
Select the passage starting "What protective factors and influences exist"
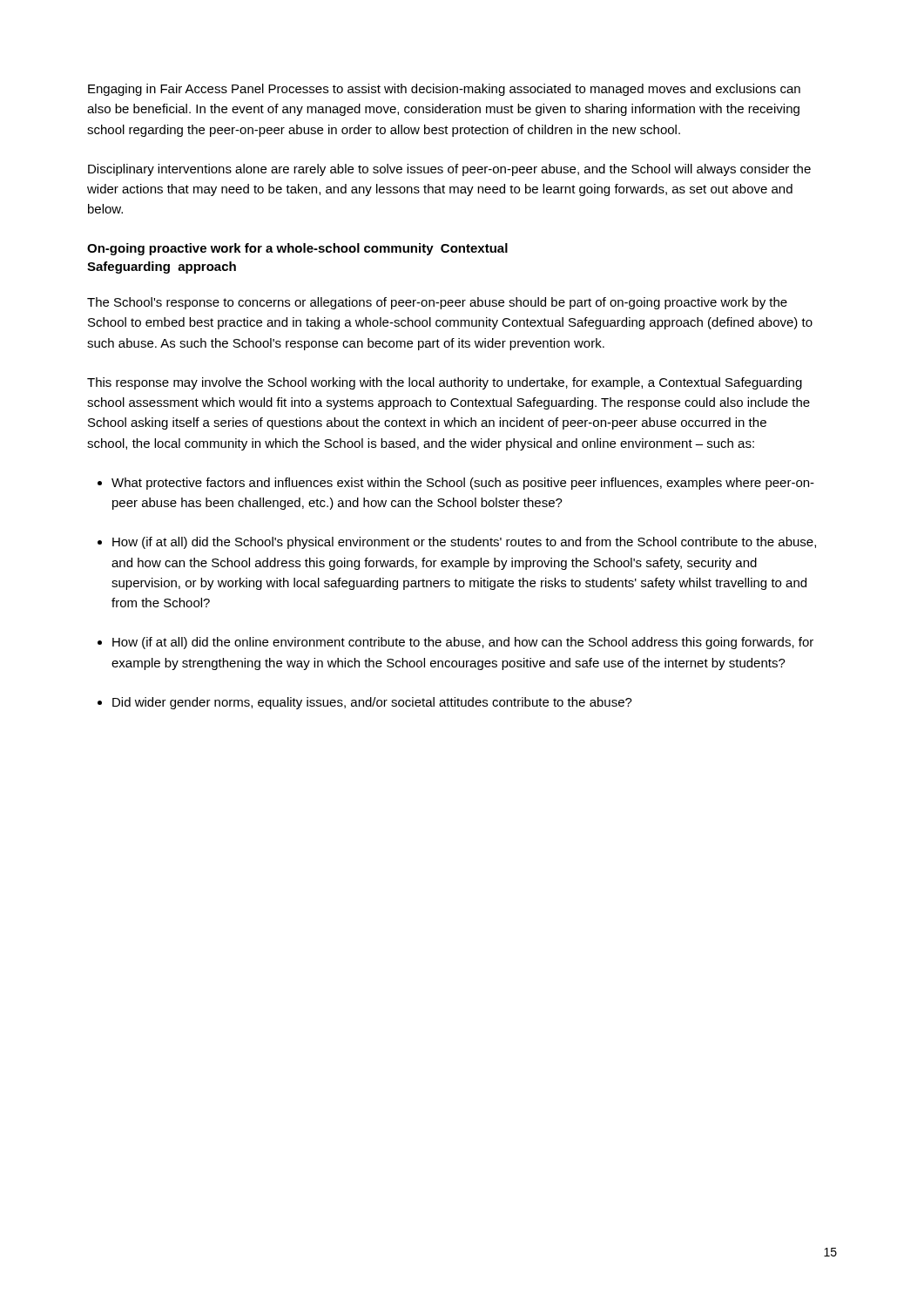(463, 492)
